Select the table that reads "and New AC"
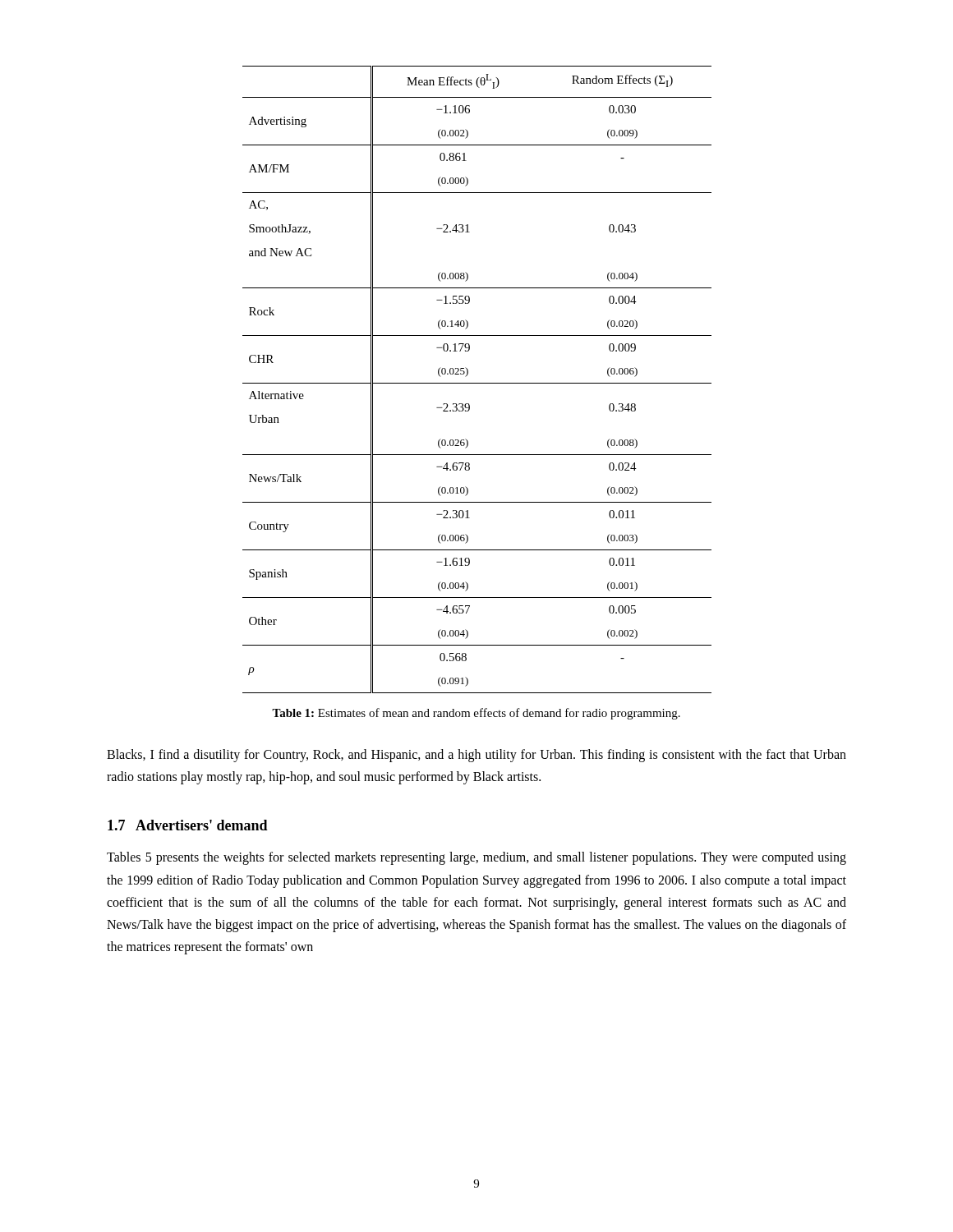Image resolution: width=953 pixels, height=1232 pixels. (x=476, y=379)
